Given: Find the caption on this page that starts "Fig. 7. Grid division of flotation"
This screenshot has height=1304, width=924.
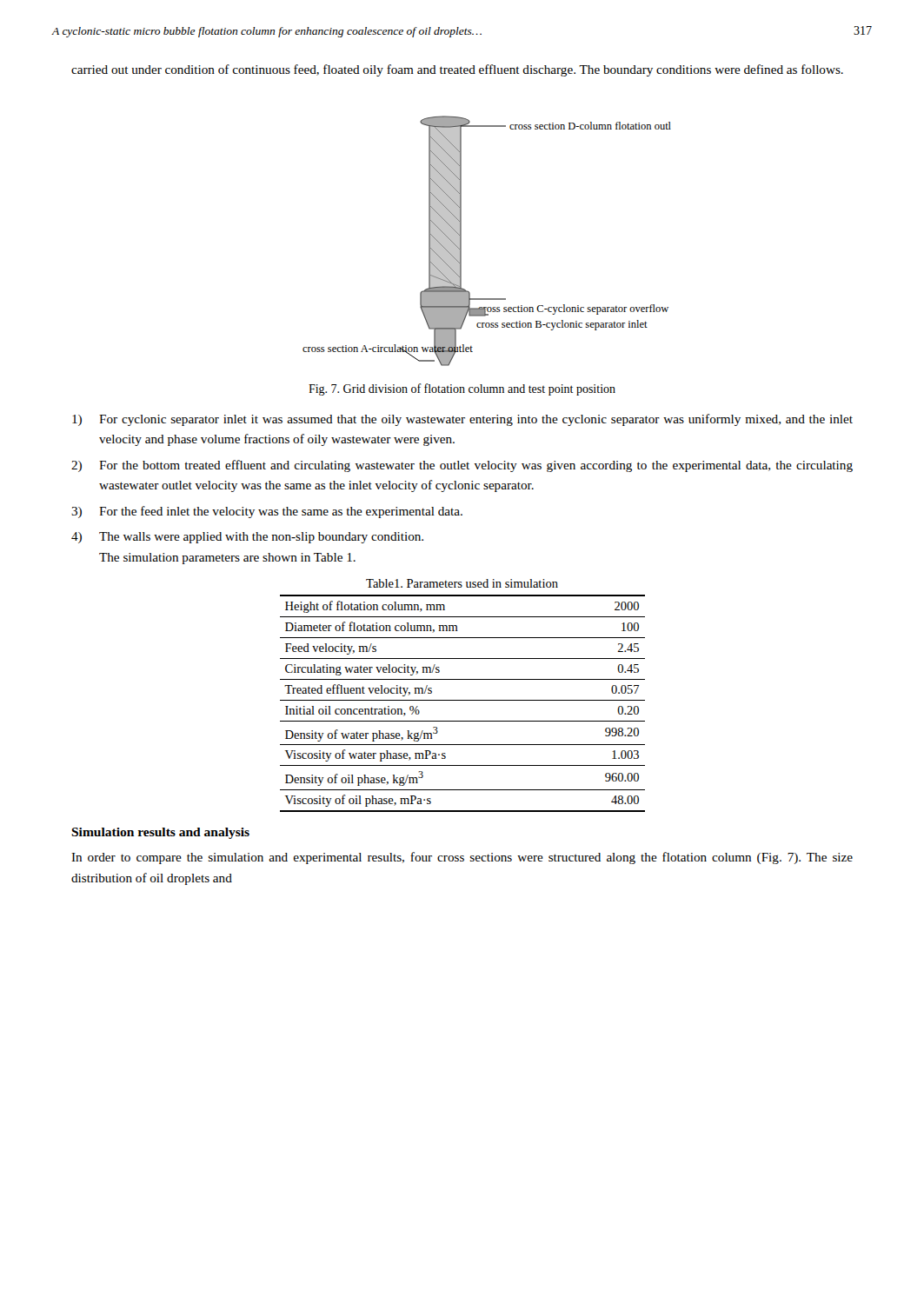Looking at the screenshot, I should click(x=462, y=389).
